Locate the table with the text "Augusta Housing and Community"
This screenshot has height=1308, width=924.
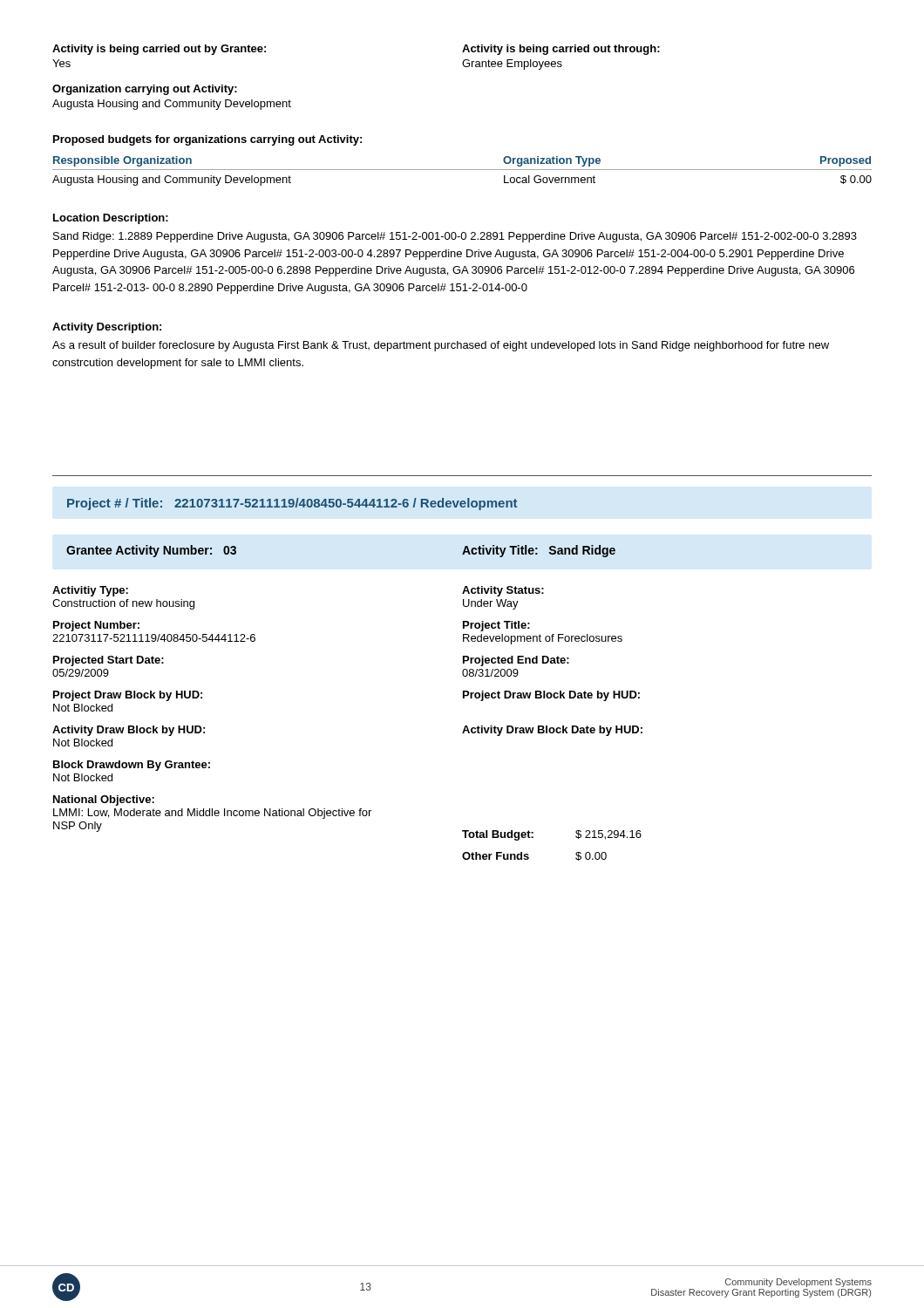(462, 170)
